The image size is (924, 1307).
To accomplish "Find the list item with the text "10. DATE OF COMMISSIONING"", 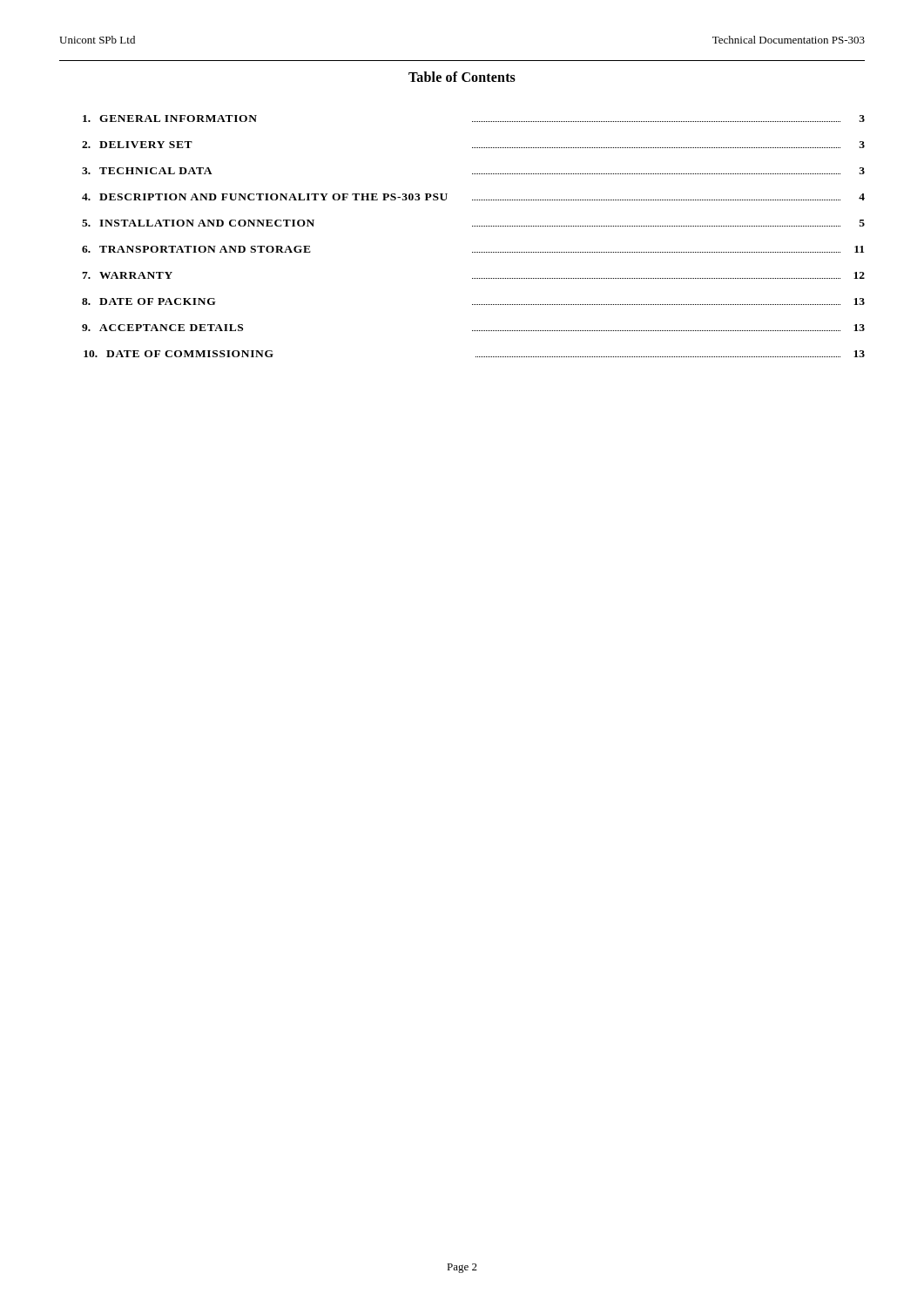I will click(474, 354).
